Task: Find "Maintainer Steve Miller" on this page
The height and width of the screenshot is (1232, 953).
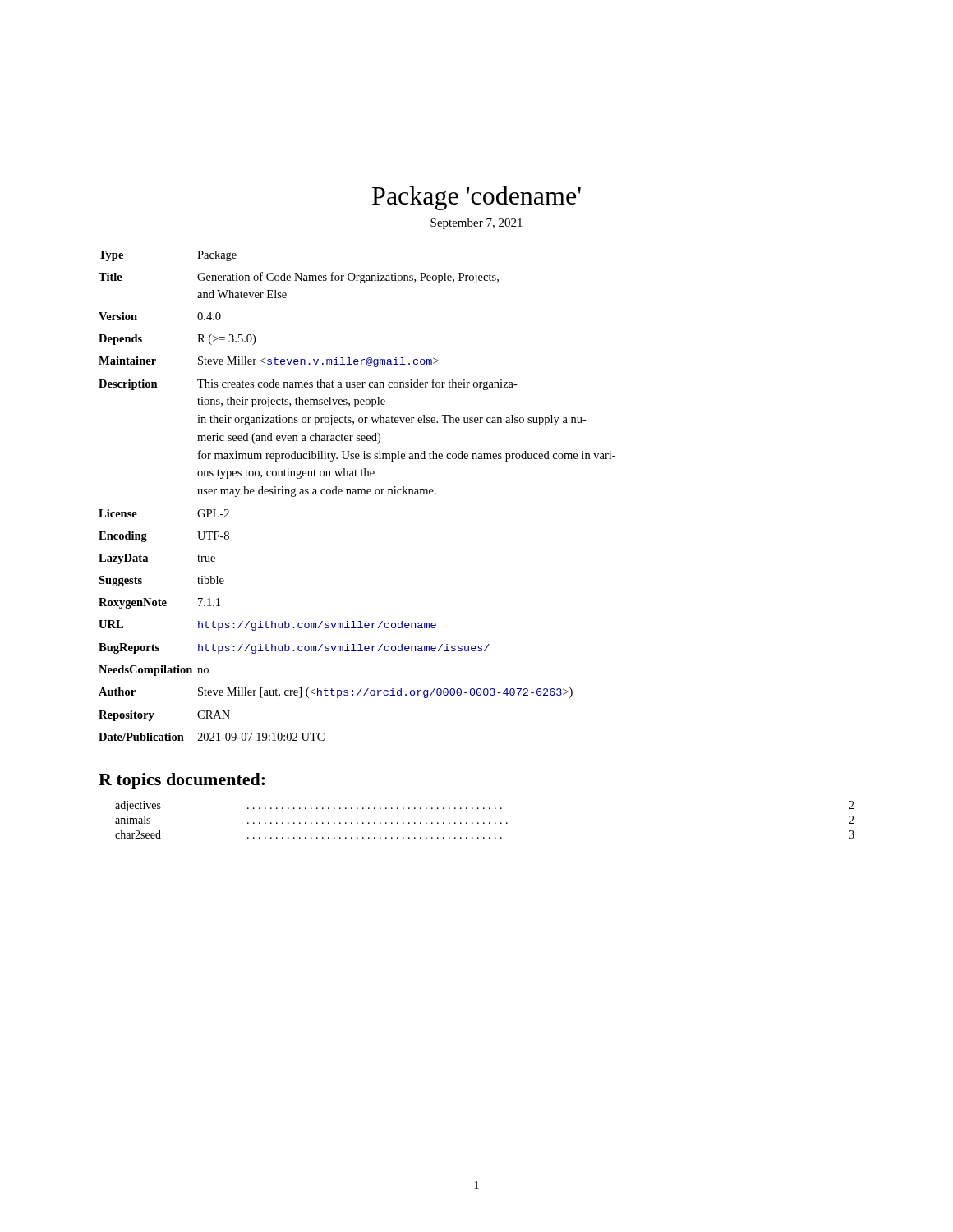Action: 269,362
